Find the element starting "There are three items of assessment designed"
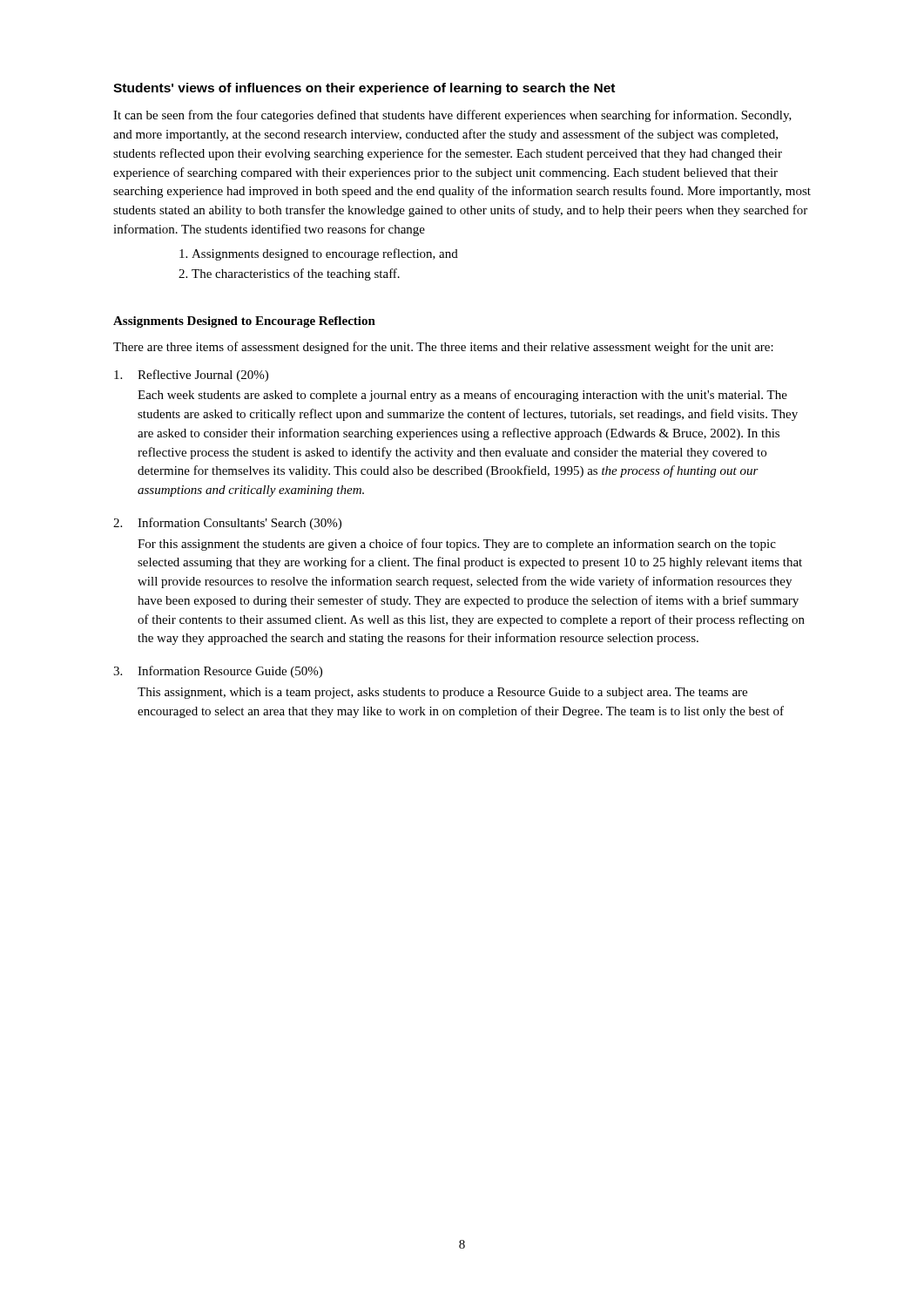 [x=444, y=347]
